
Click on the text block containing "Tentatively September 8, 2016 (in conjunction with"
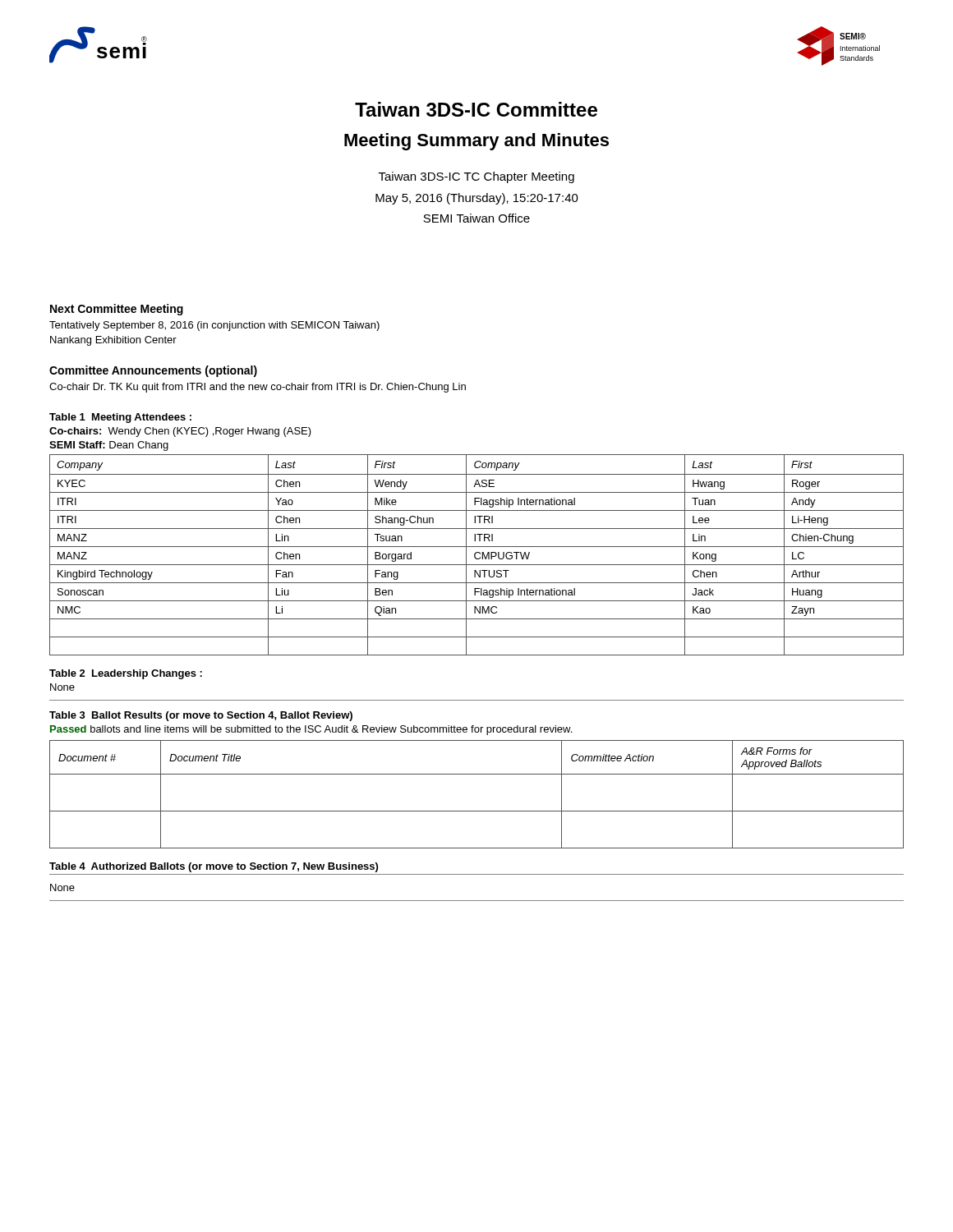(215, 325)
